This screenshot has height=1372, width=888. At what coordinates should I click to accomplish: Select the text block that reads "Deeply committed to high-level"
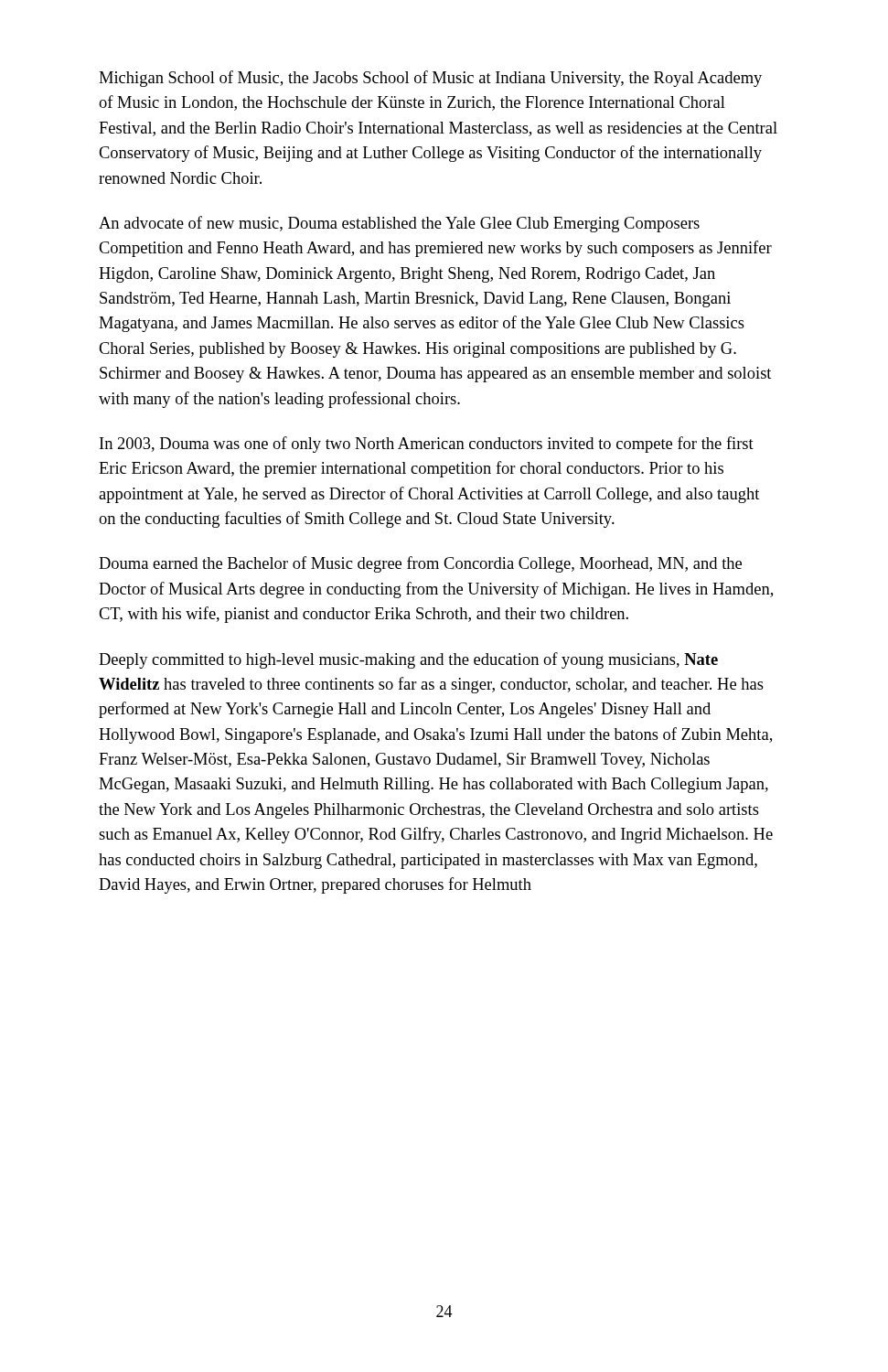pos(436,772)
